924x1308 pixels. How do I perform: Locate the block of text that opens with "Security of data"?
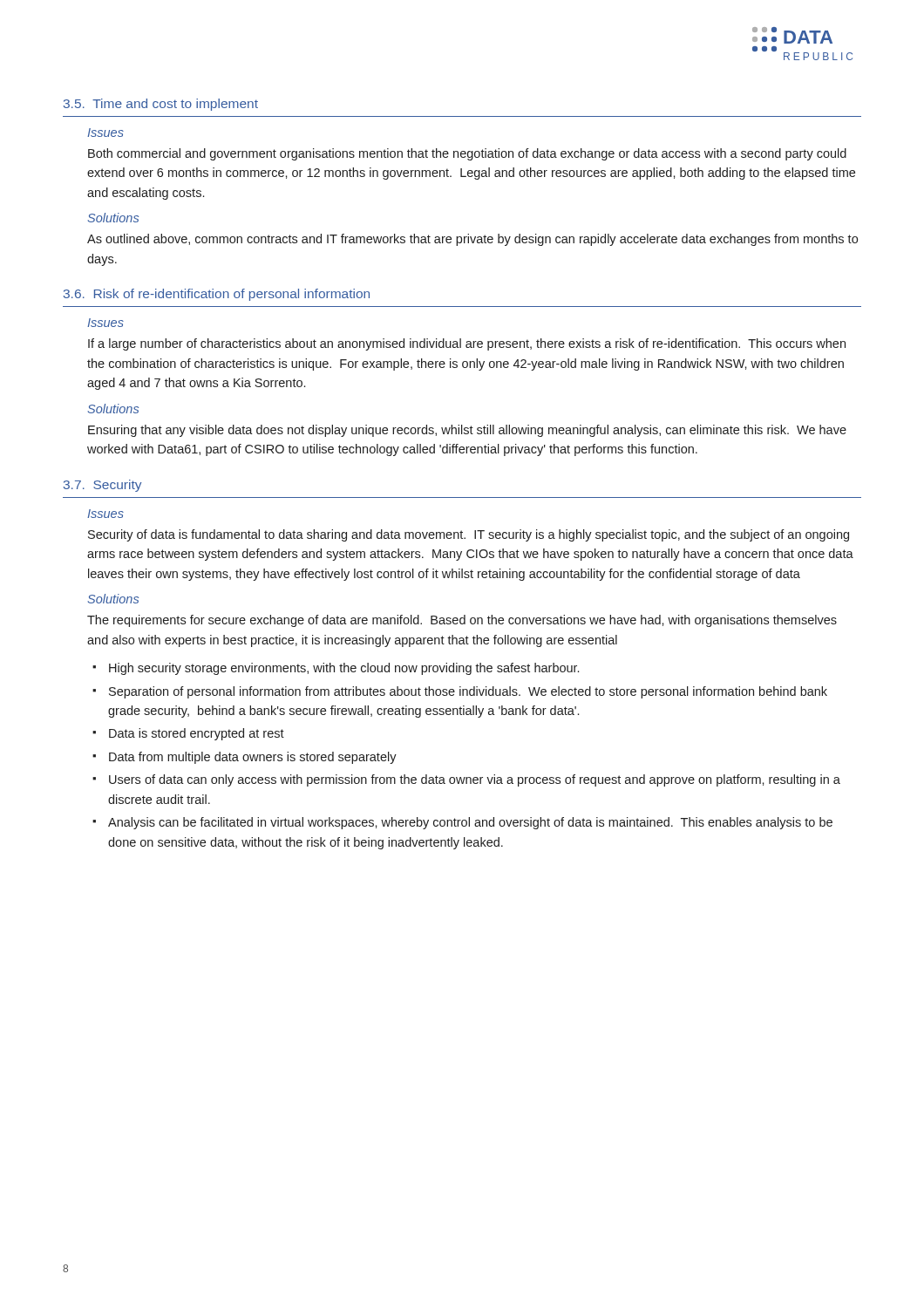[x=474, y=554]
